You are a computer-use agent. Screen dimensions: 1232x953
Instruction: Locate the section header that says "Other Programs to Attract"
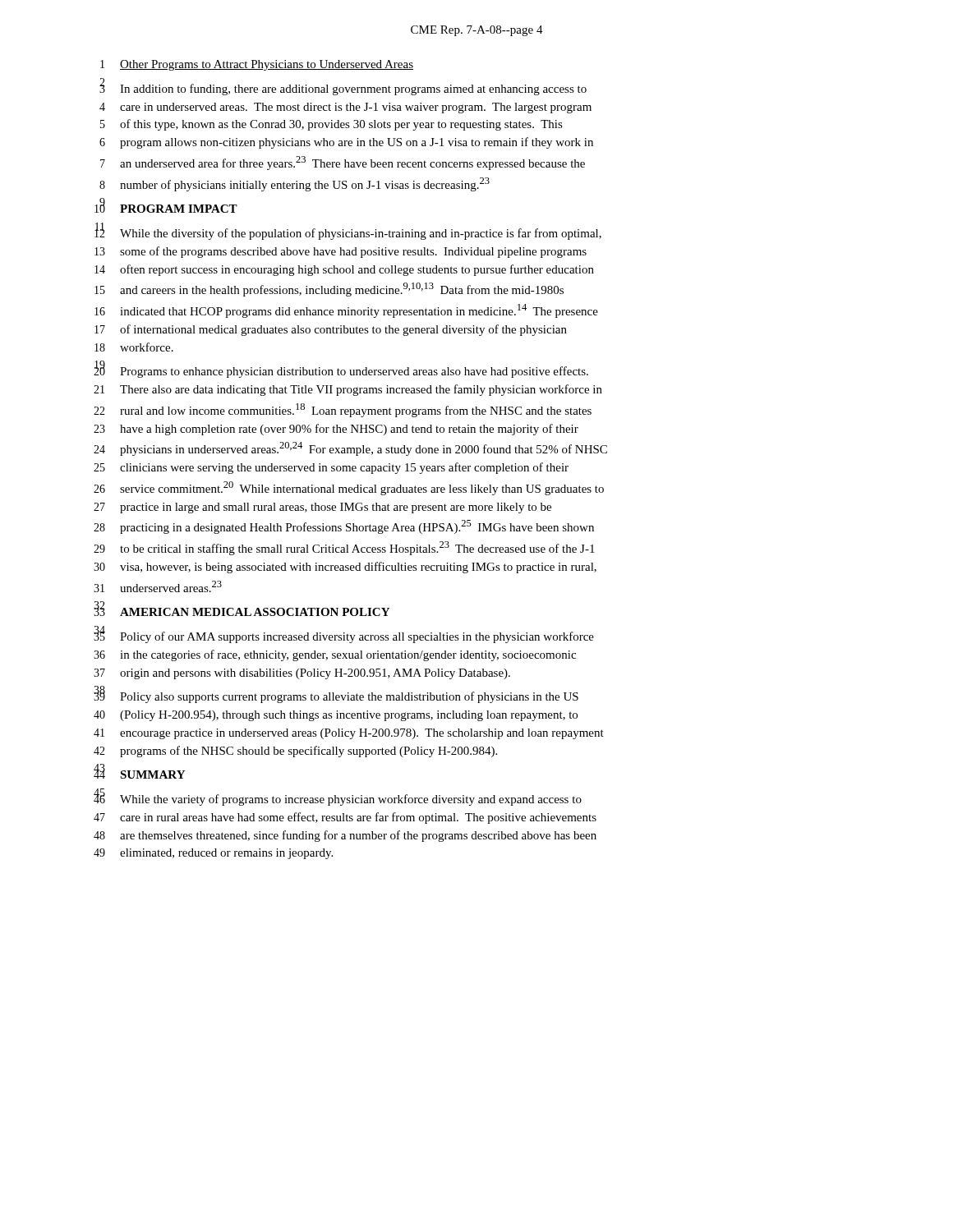point(267,64)
